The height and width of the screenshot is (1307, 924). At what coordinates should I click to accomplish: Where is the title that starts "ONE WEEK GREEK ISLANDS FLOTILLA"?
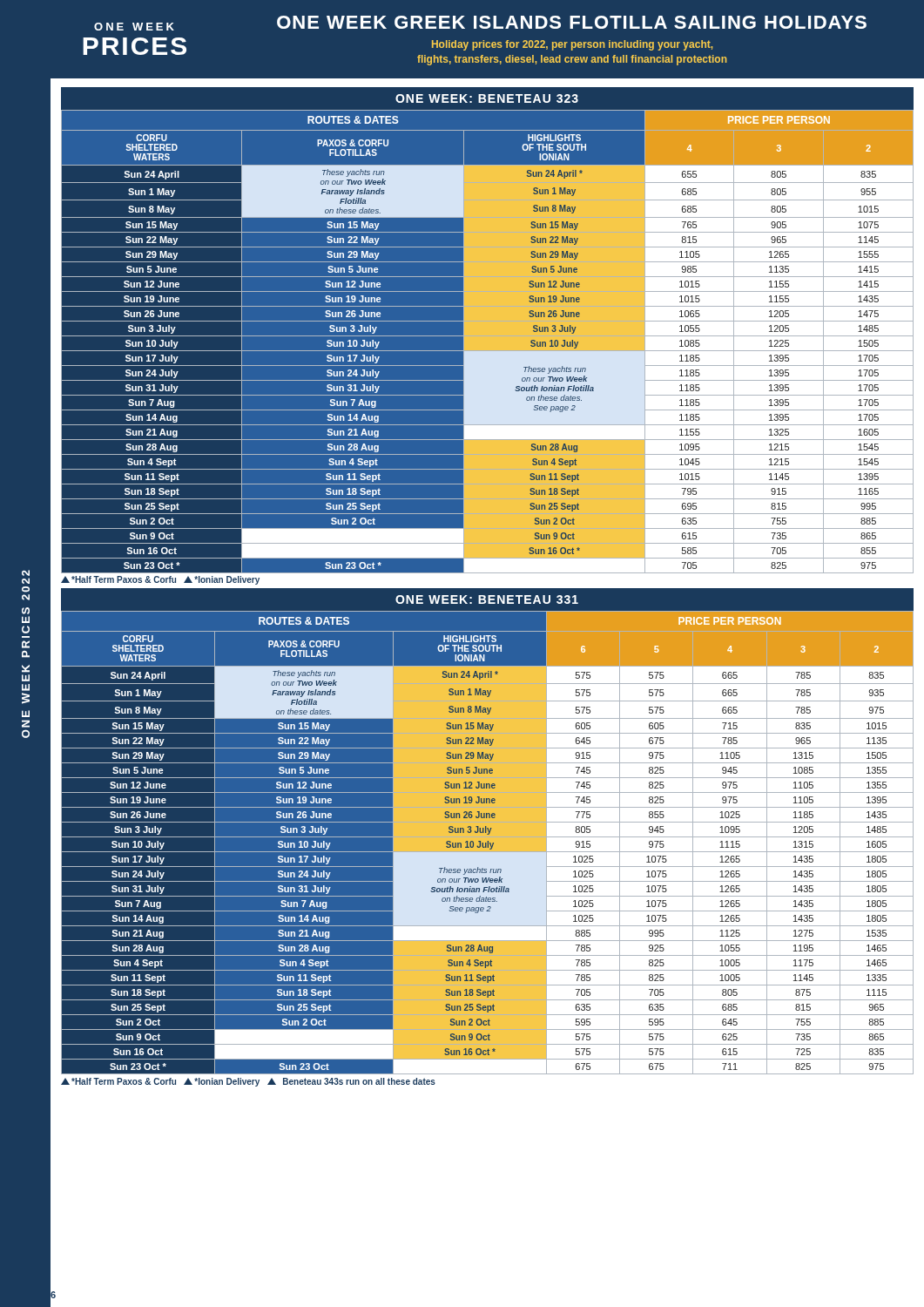[x=572, y=39]
